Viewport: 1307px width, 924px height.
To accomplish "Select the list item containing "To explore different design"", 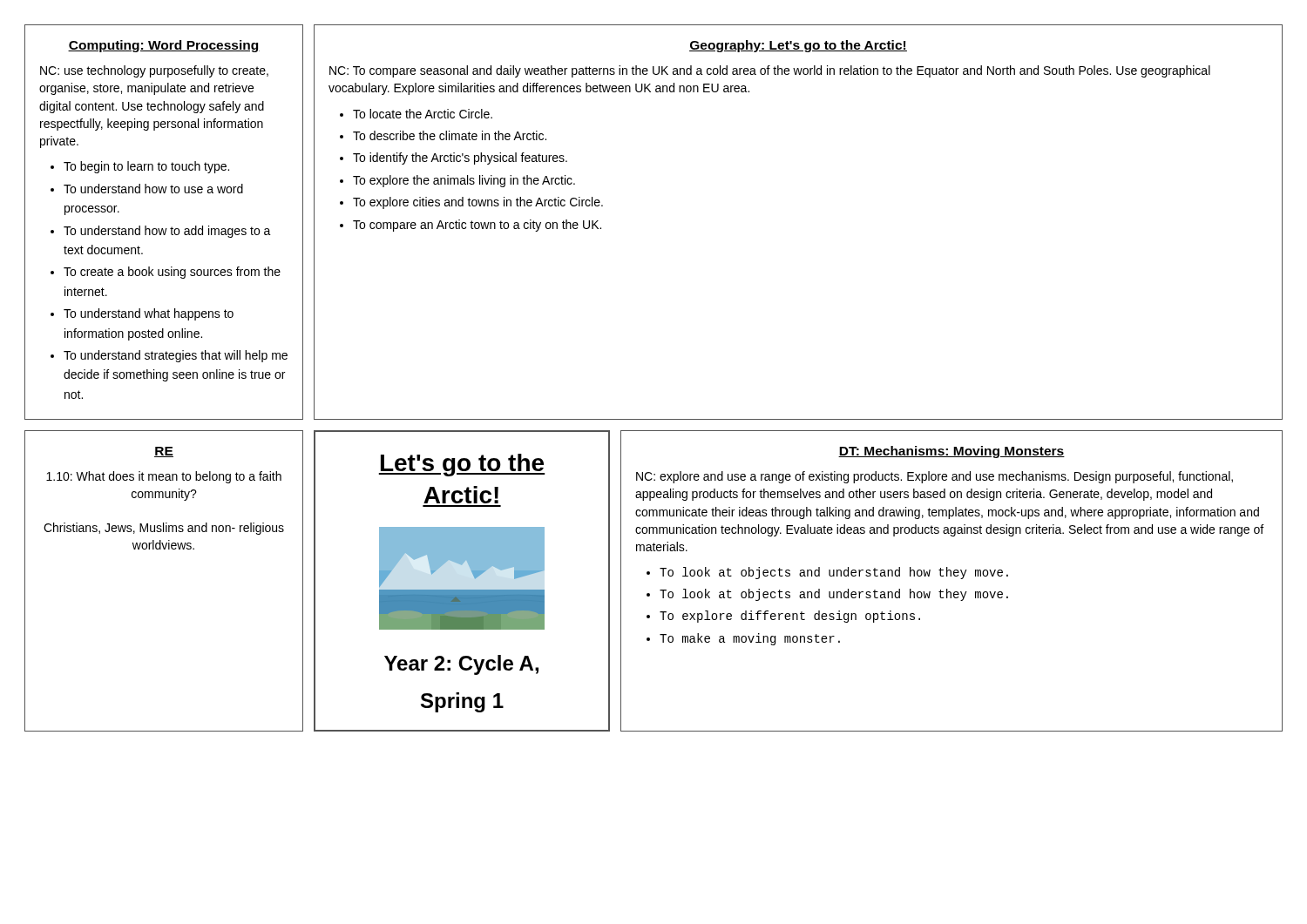I will tap(791, 617).
